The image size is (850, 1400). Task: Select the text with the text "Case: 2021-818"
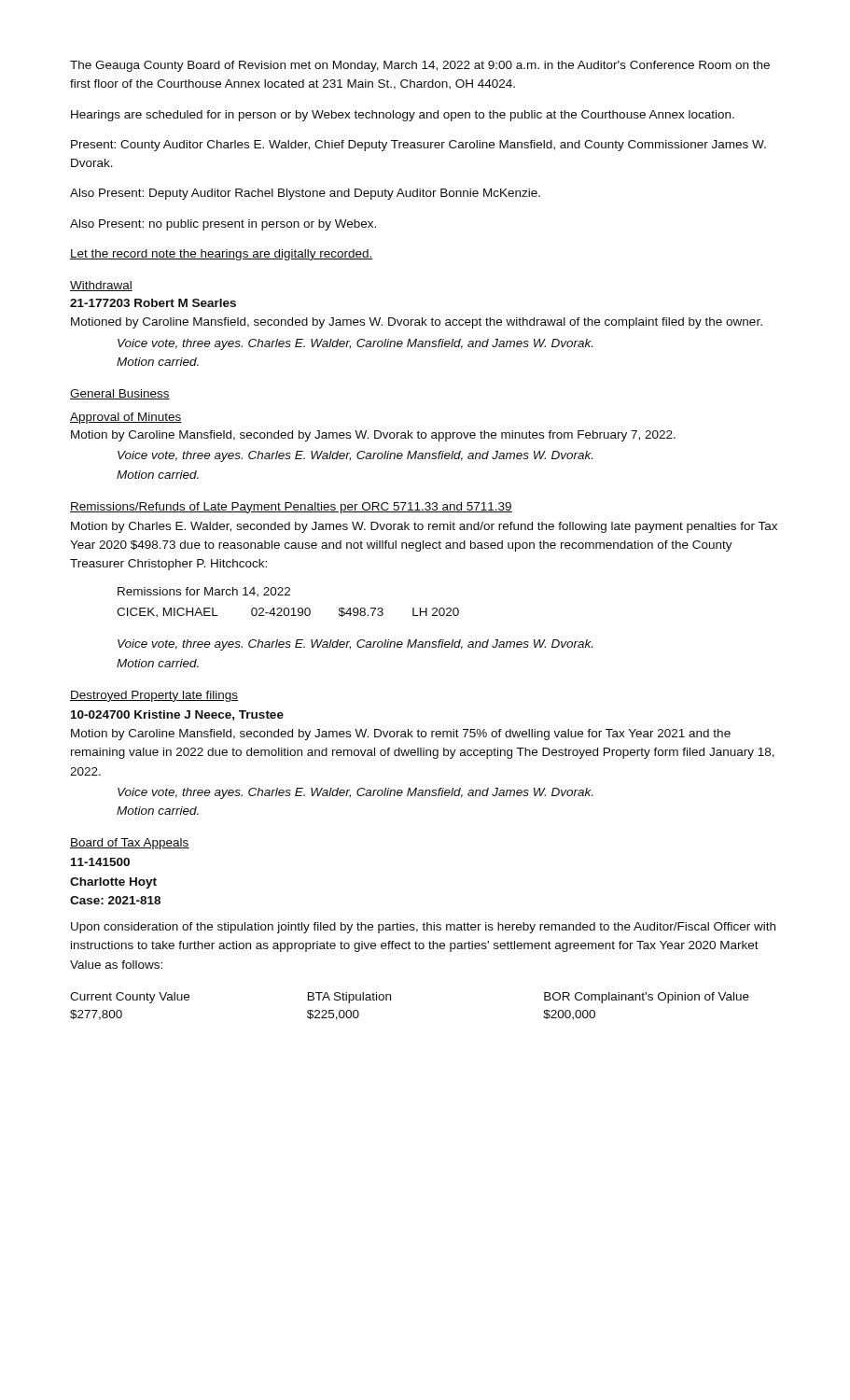[x=115, y=900]
